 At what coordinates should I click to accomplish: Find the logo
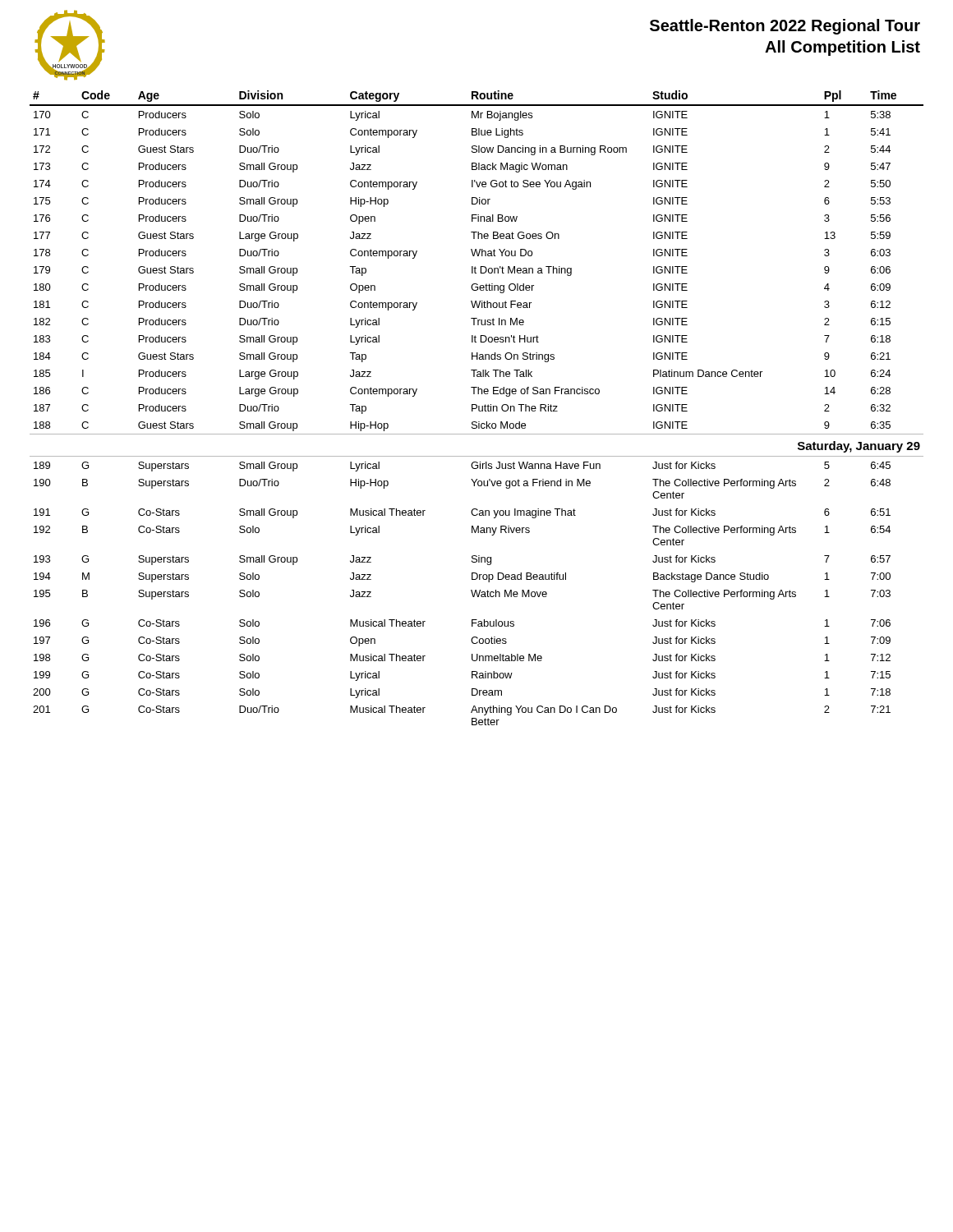70,45
